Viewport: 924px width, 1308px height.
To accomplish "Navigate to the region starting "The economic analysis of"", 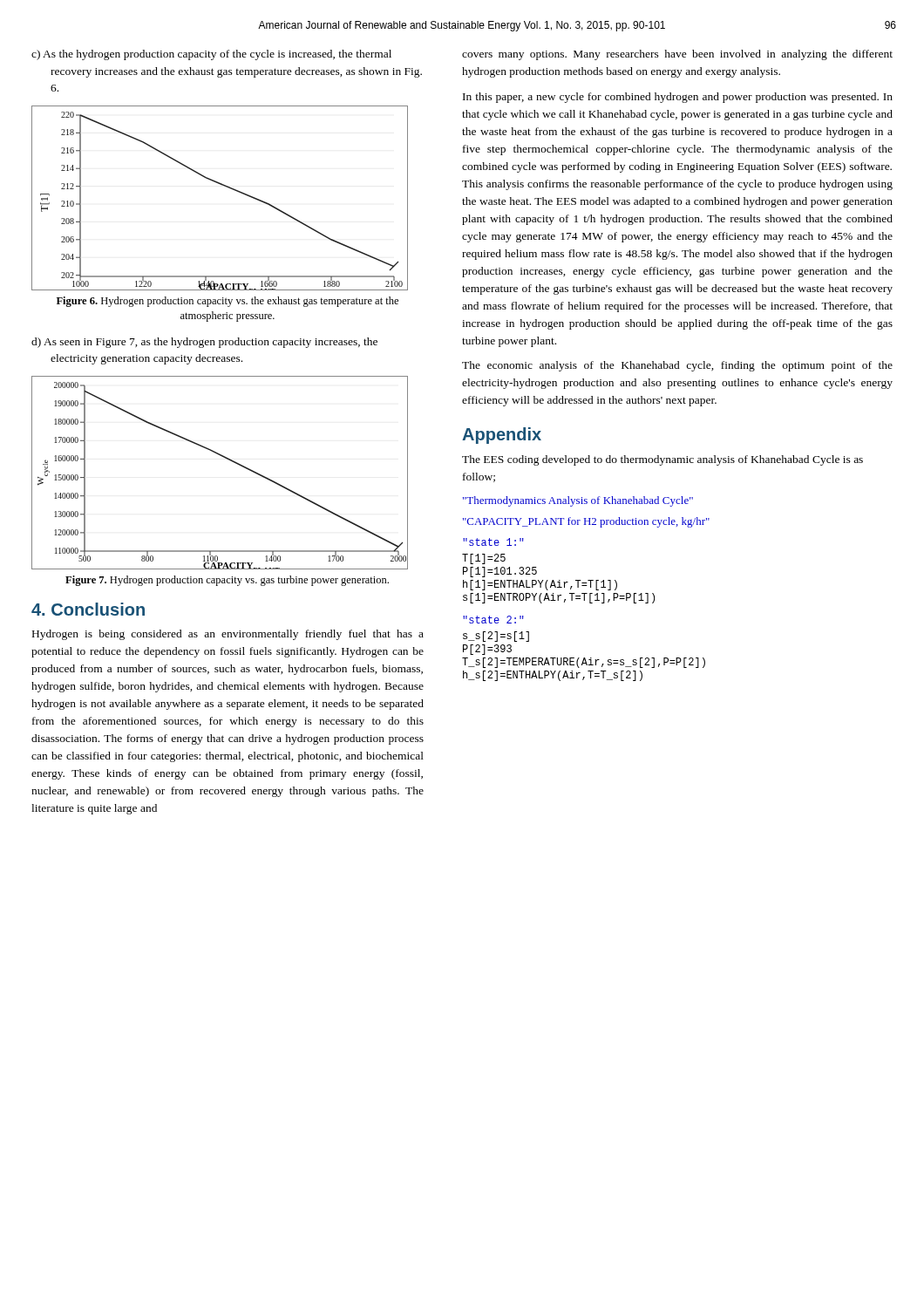I will click(x=677, y=383).
